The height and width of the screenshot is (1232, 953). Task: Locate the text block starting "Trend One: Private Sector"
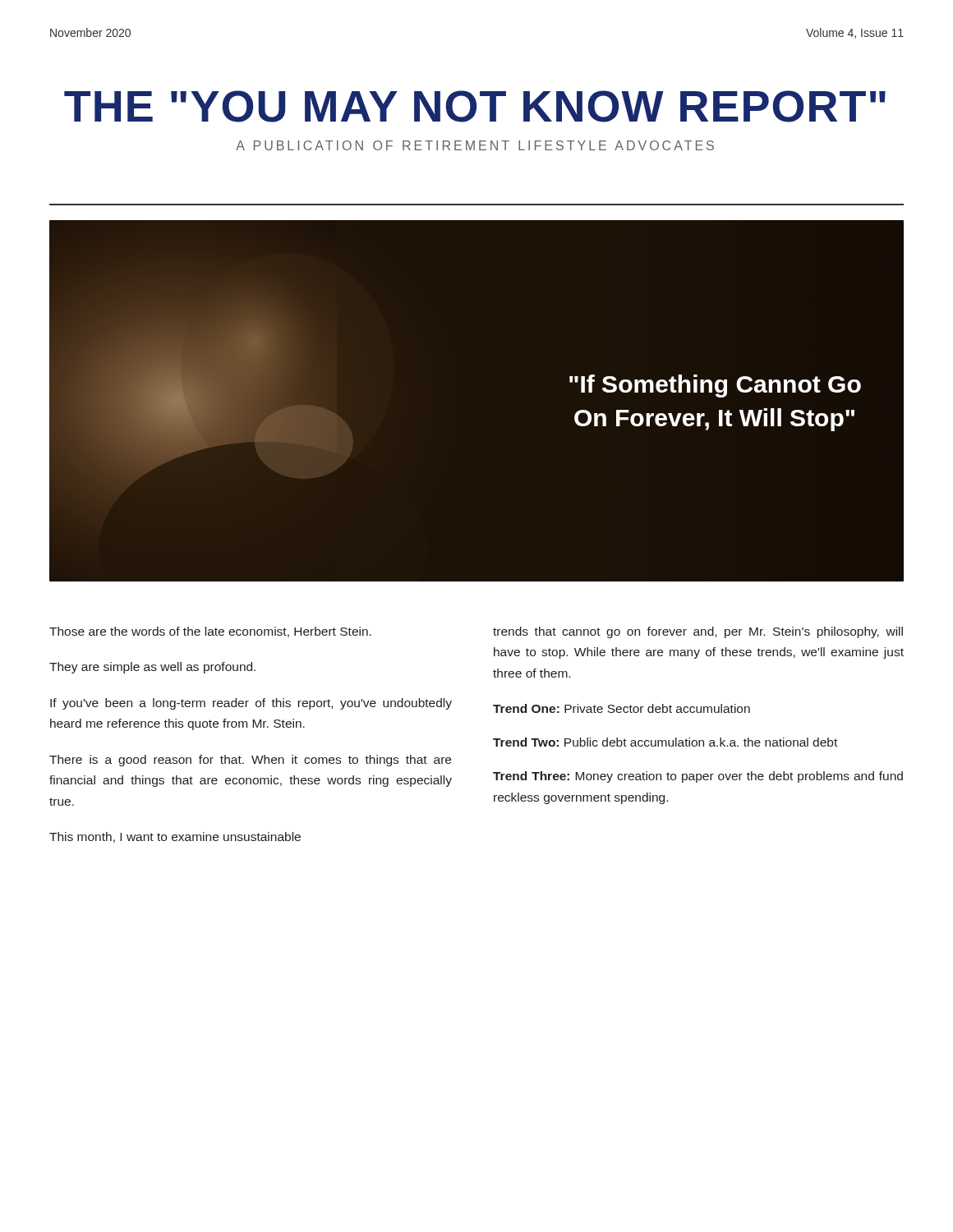click(x=622, y=709)
